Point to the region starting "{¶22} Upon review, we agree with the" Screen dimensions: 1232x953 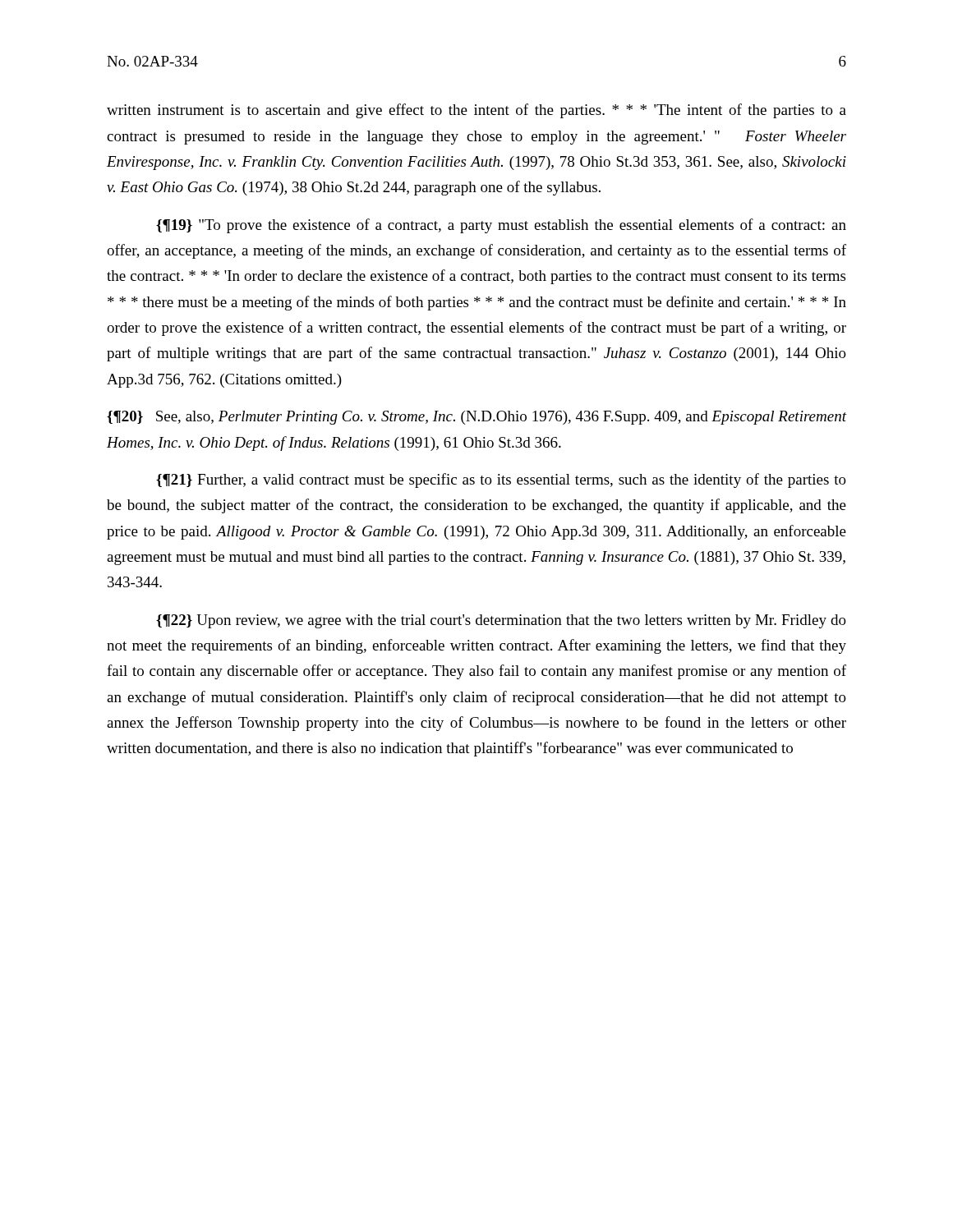coord(476,682)
